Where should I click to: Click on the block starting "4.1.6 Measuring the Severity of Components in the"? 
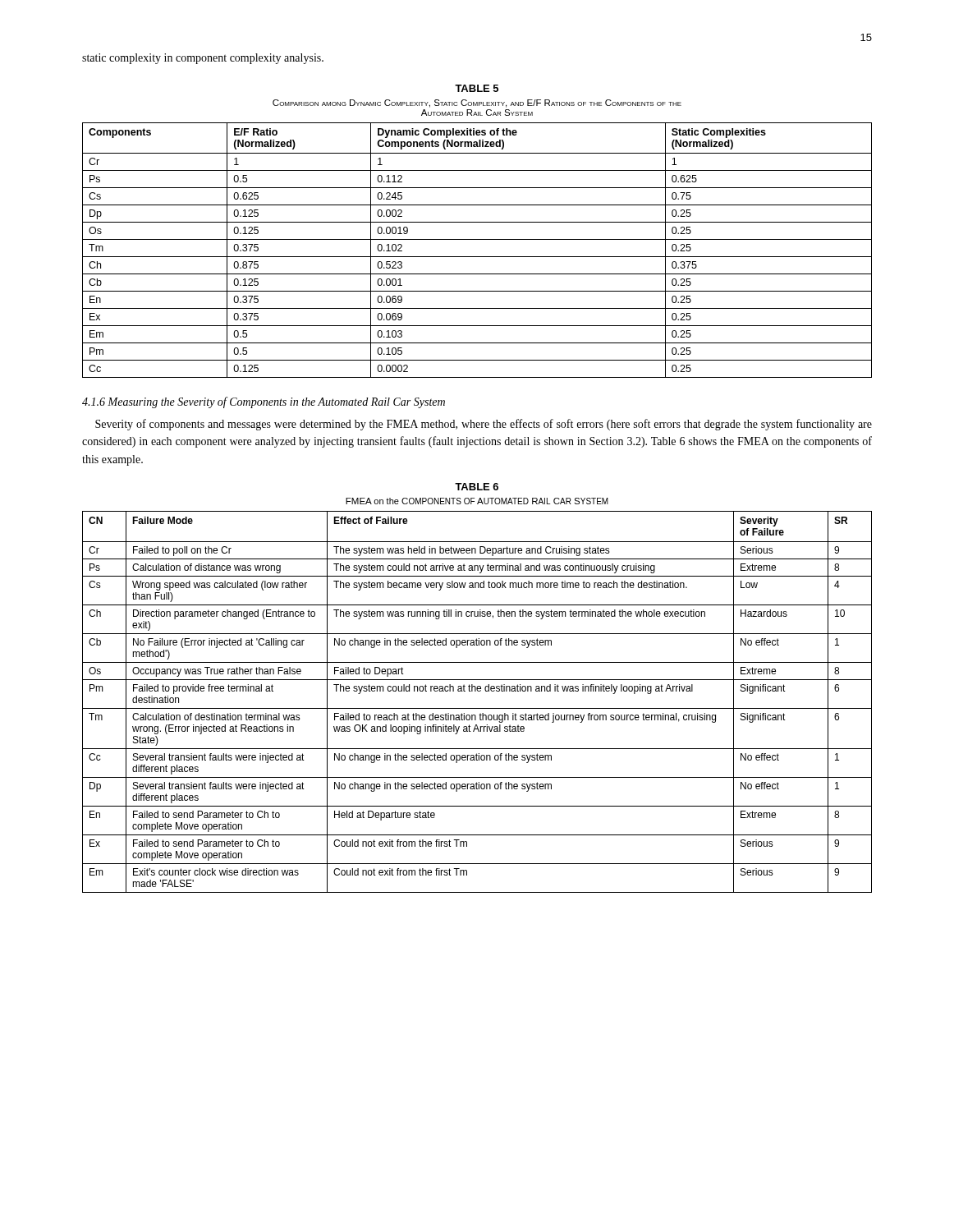tap(264, 402)
